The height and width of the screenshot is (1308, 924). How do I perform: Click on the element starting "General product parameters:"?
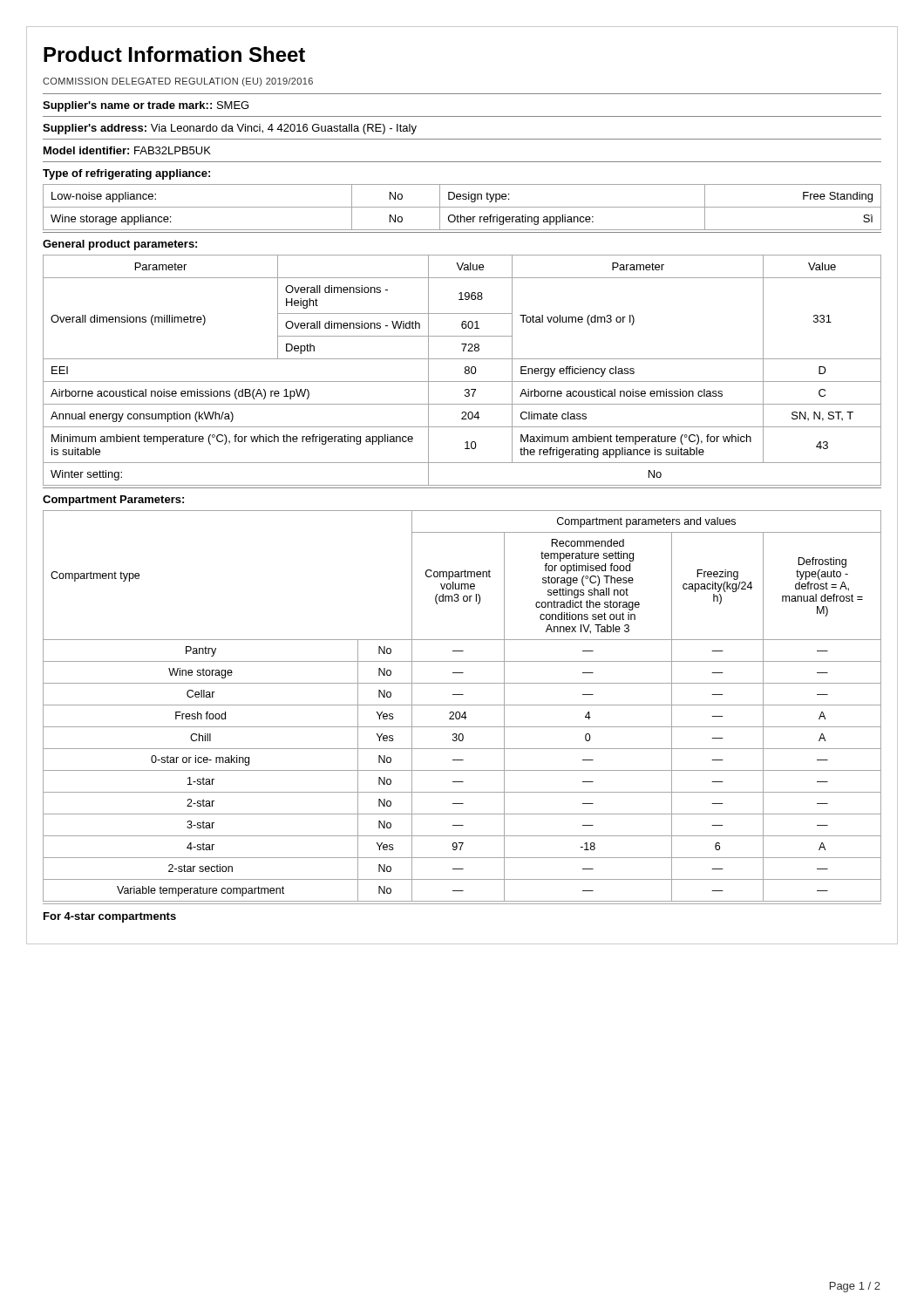point(120,244)
